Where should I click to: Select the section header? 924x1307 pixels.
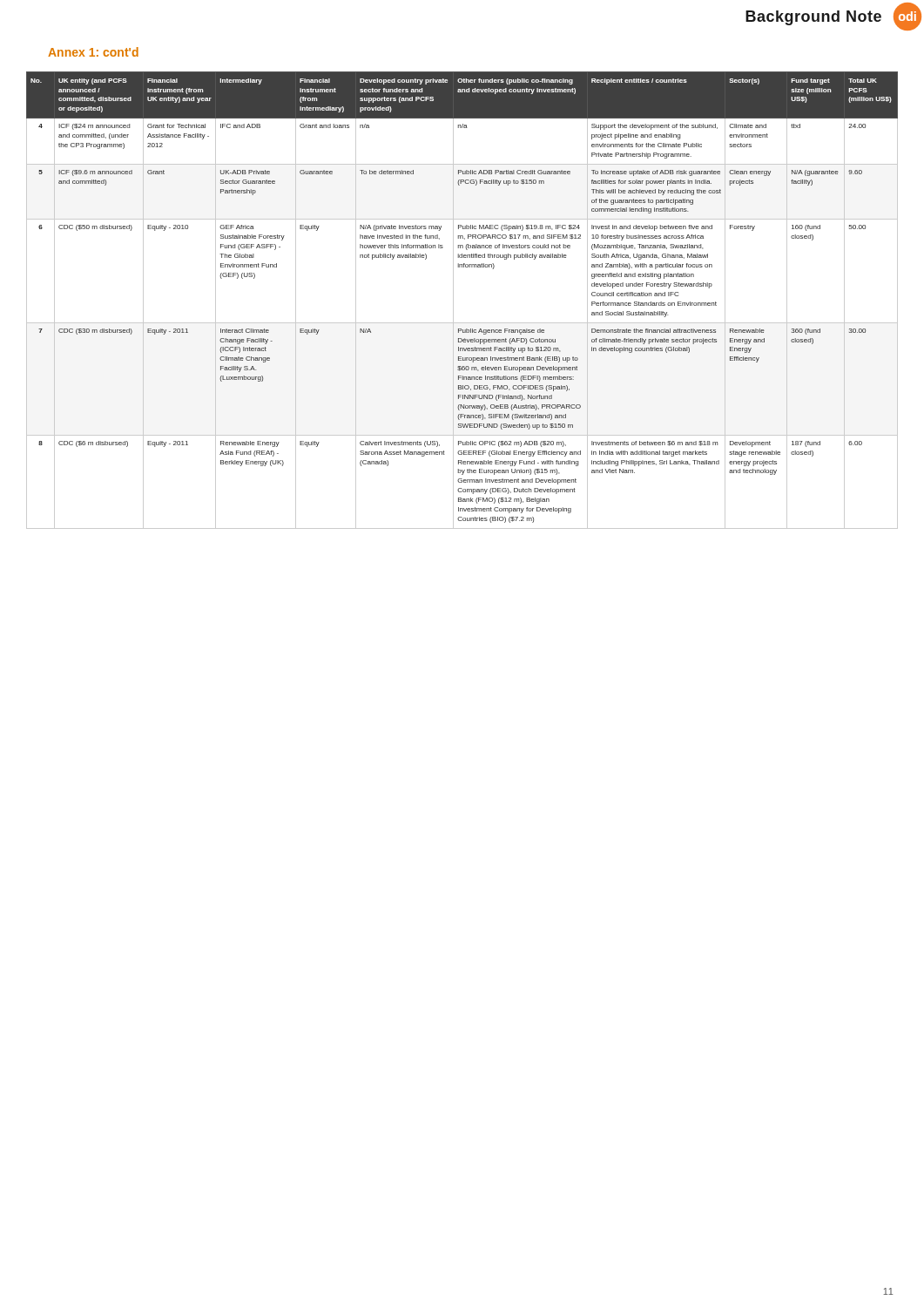coord(93,52)
